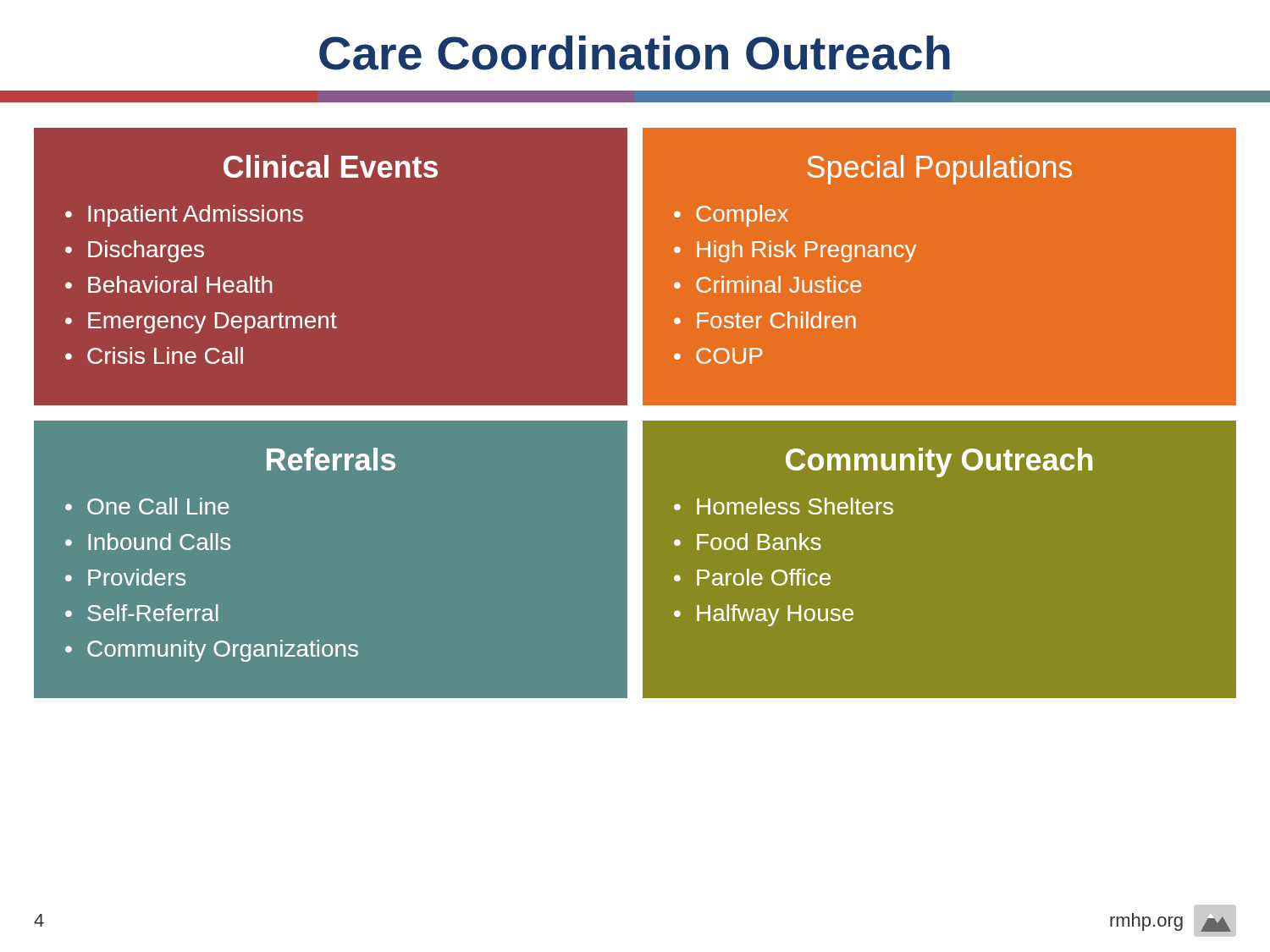The image size is (1270, 952).
Task: Find the section header on this page that starts "Community Outreach •Homeless Shelters"
Action: 939,462
